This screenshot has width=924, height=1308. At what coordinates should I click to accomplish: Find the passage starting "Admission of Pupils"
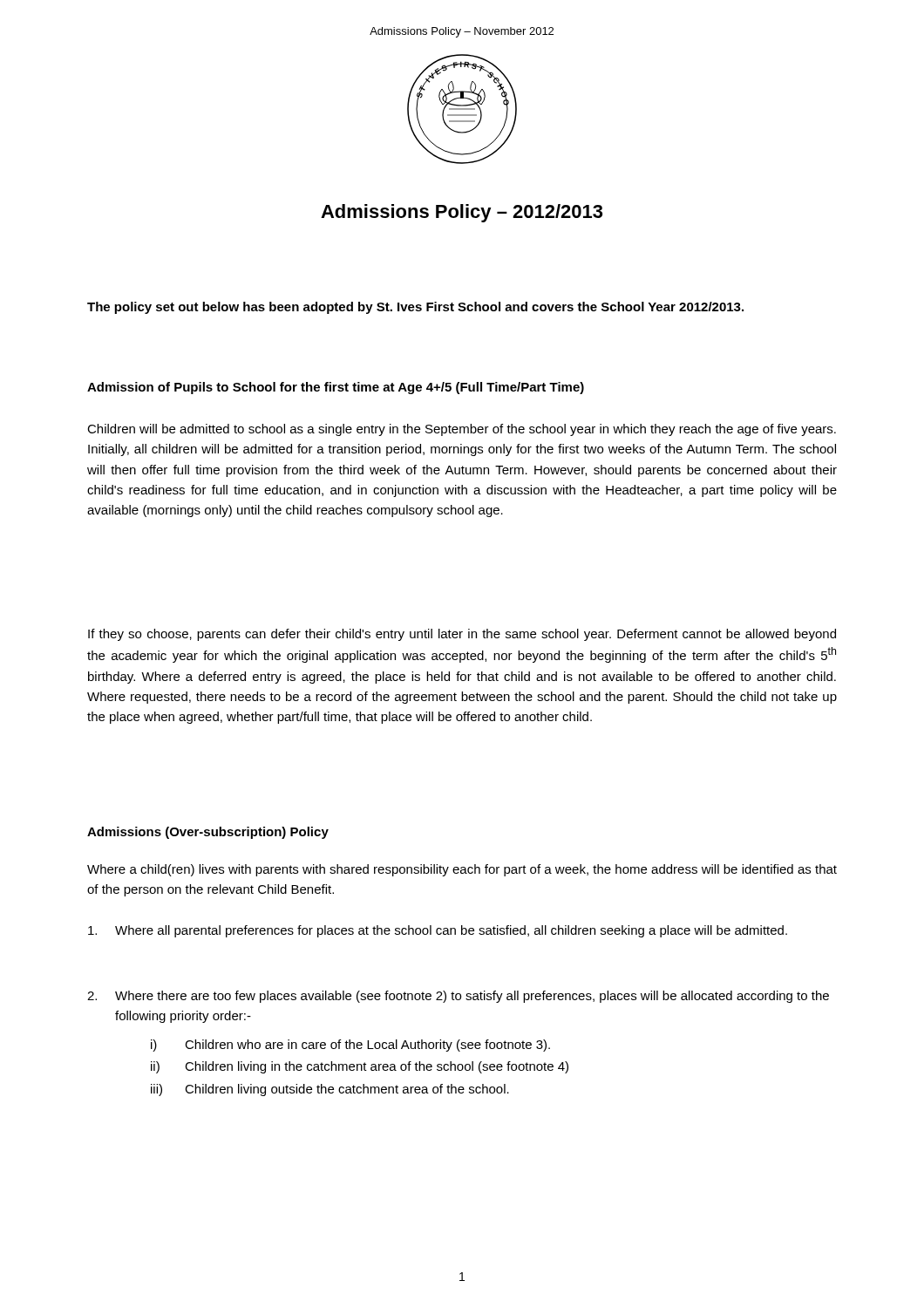pos(462,387)
